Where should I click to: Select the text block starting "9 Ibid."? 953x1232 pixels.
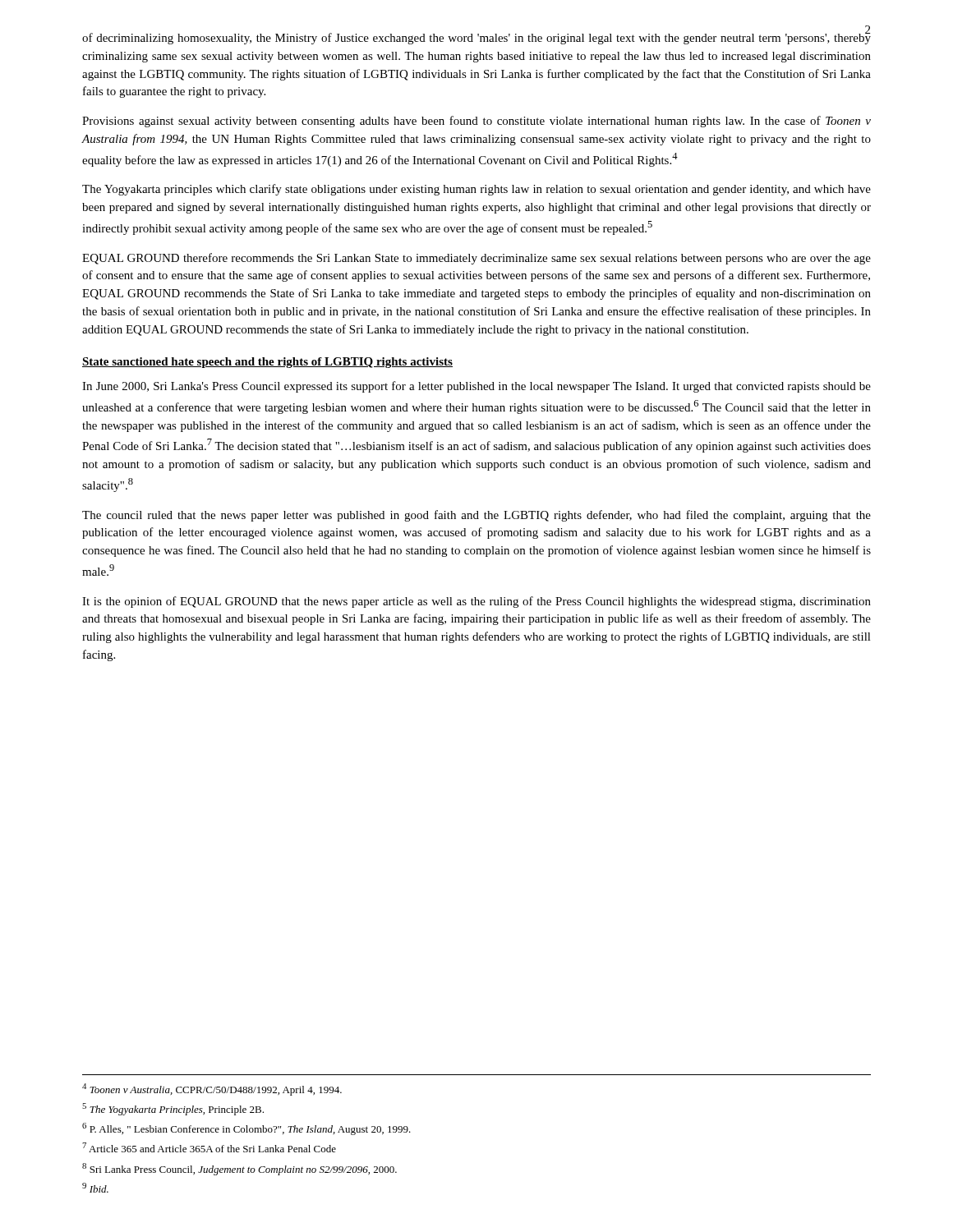[95, 1188]
